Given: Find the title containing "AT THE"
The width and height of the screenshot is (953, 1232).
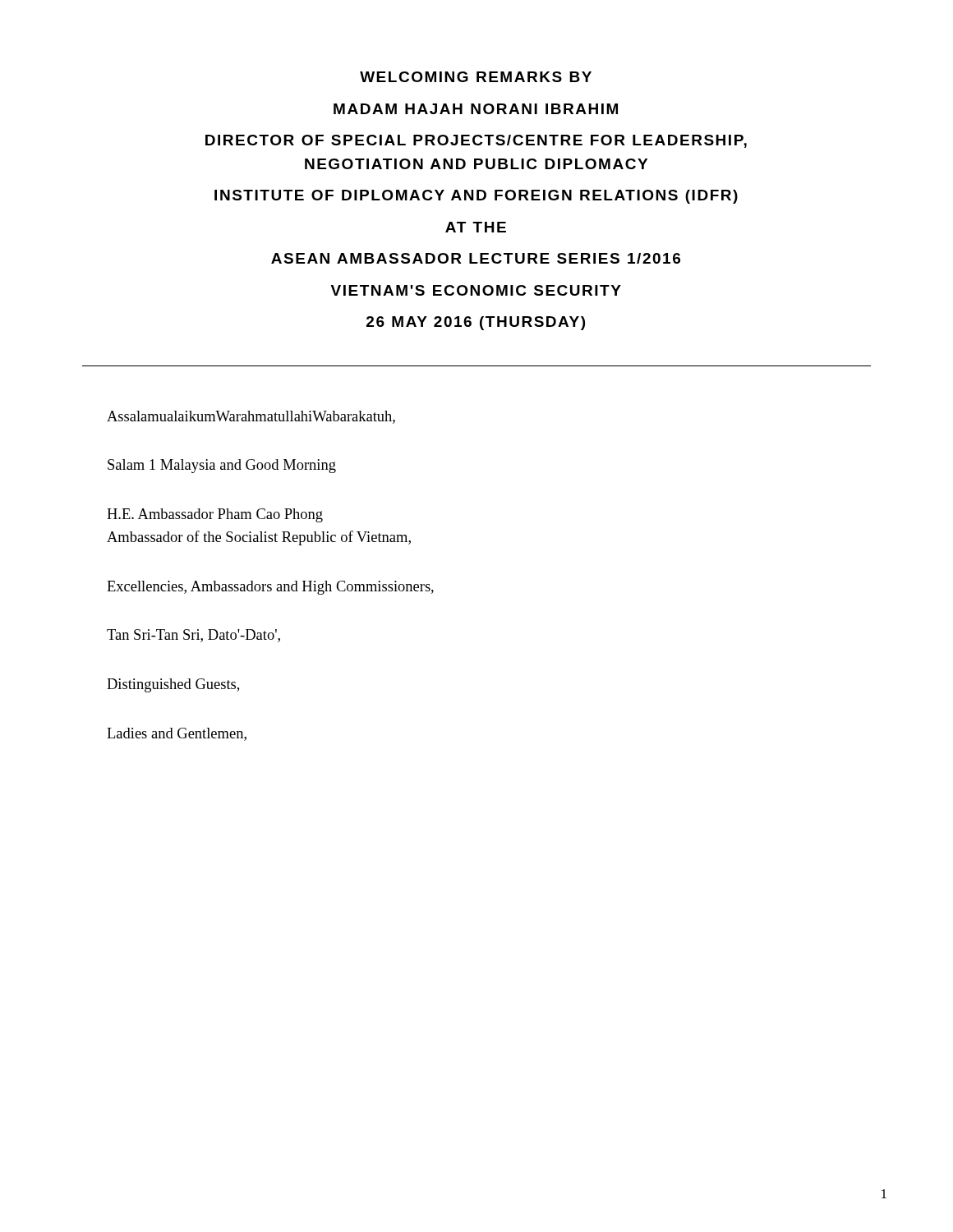Looking at the screenshot, I should coord(476,227).
